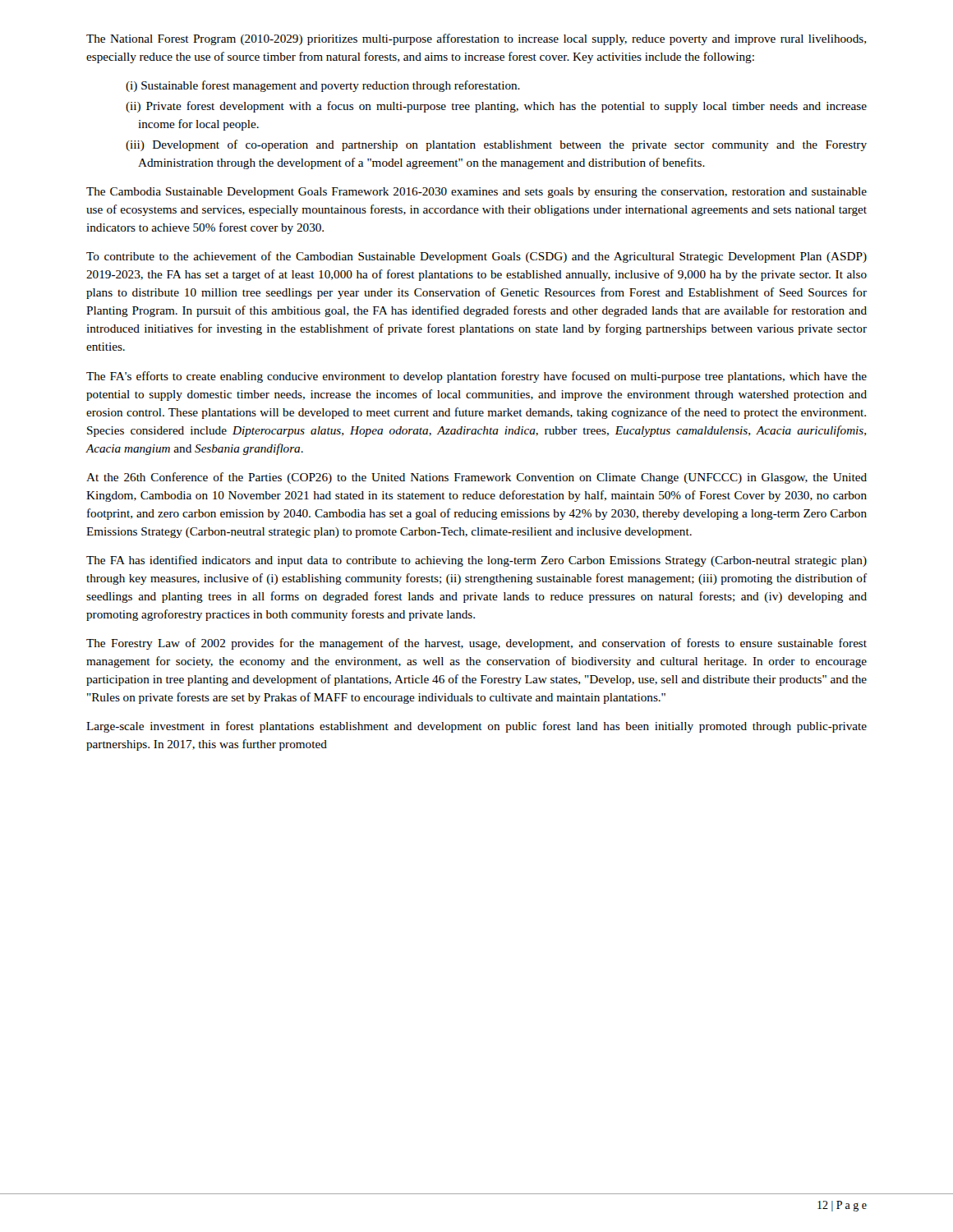The height and width of the screenshot is (1232, 953).
Task: Locate the text block that says "The Cambodia Sustainable"
Action: 476,209
